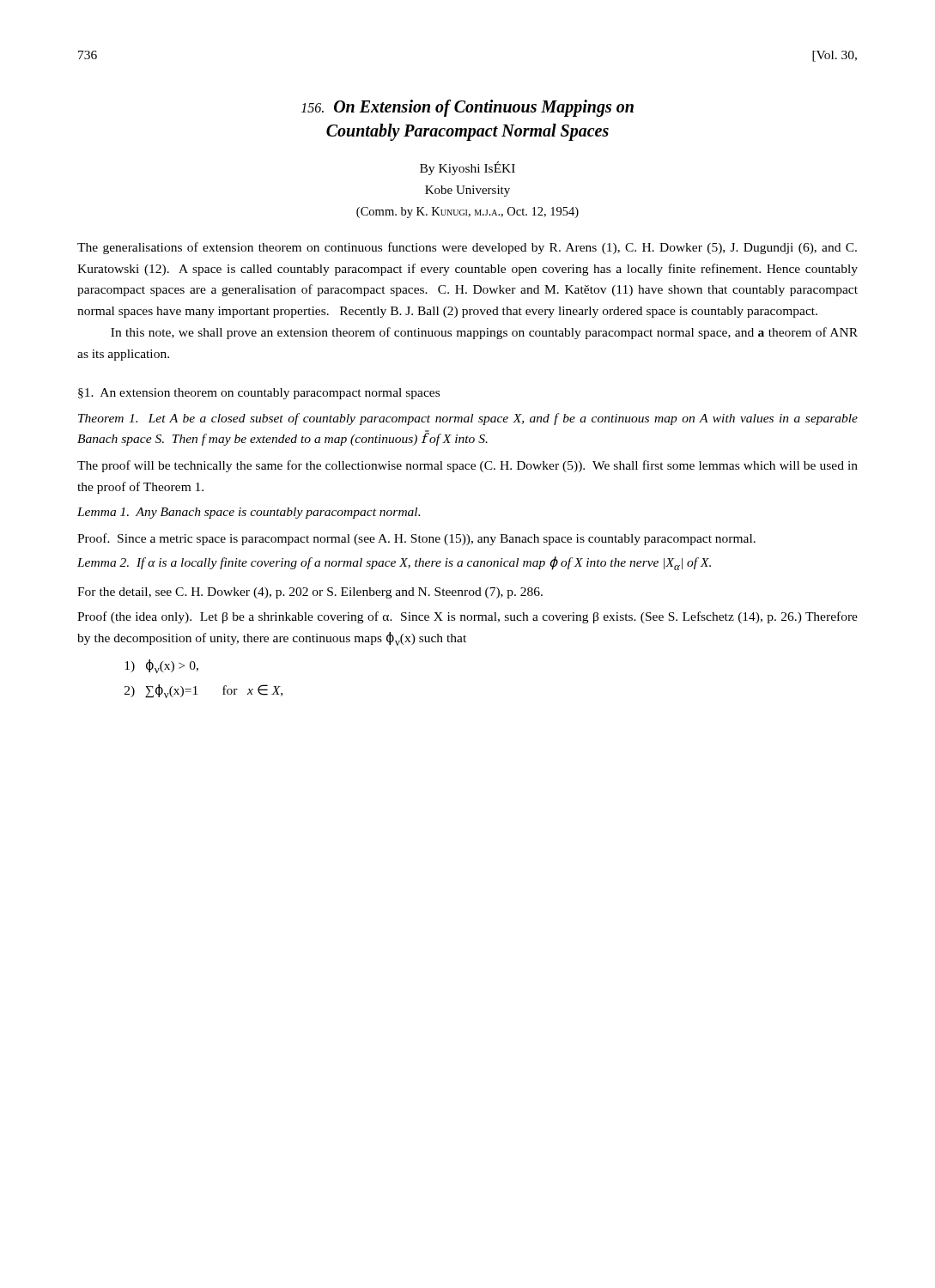This screenshot has height=1288, width=935.
Task: Locate the text that says "By Kiyoshi IsÉKI"
Action: click(x=468, y=168)
